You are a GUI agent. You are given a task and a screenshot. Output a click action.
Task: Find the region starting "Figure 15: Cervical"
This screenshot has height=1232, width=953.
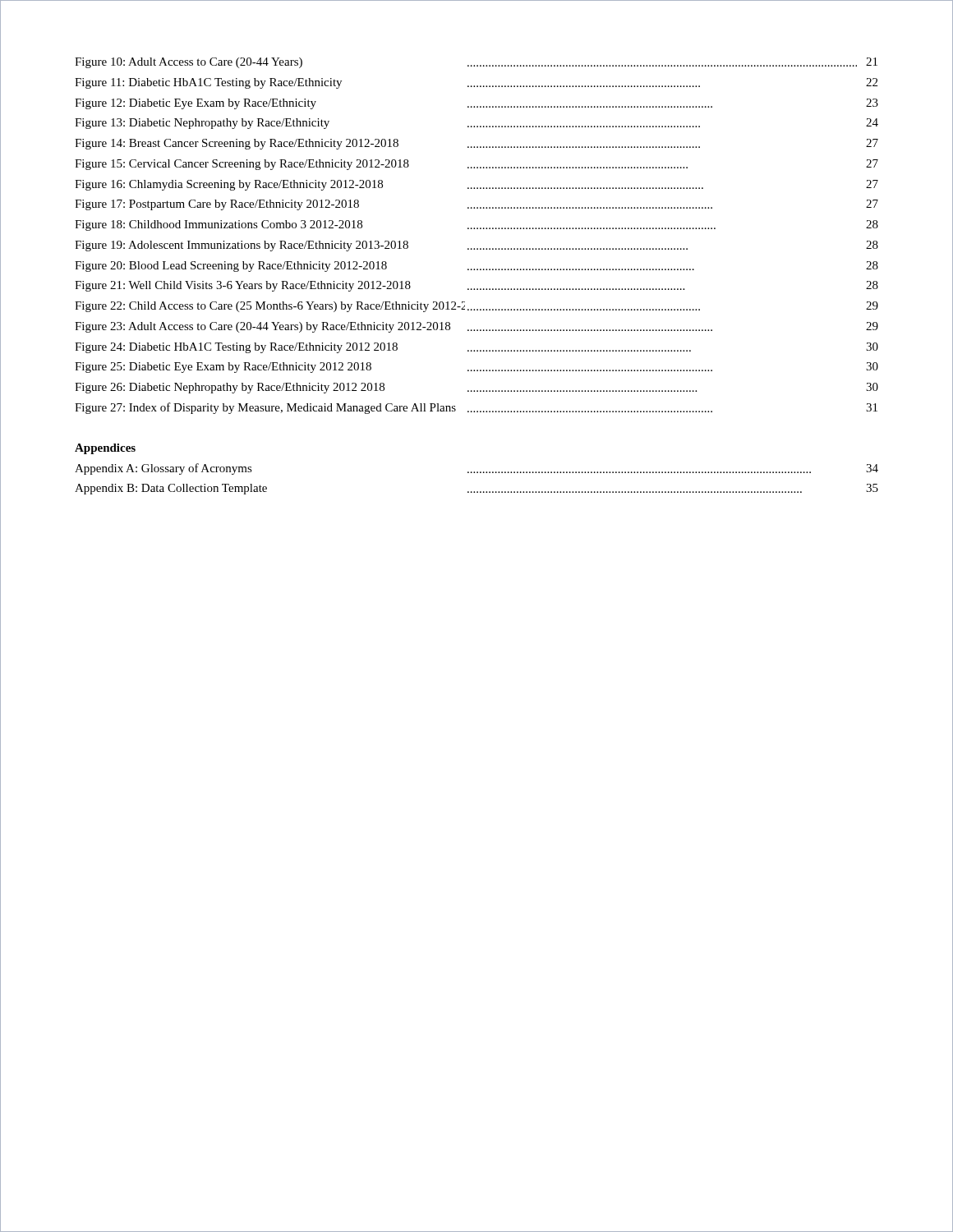click(x=476, y=164)
